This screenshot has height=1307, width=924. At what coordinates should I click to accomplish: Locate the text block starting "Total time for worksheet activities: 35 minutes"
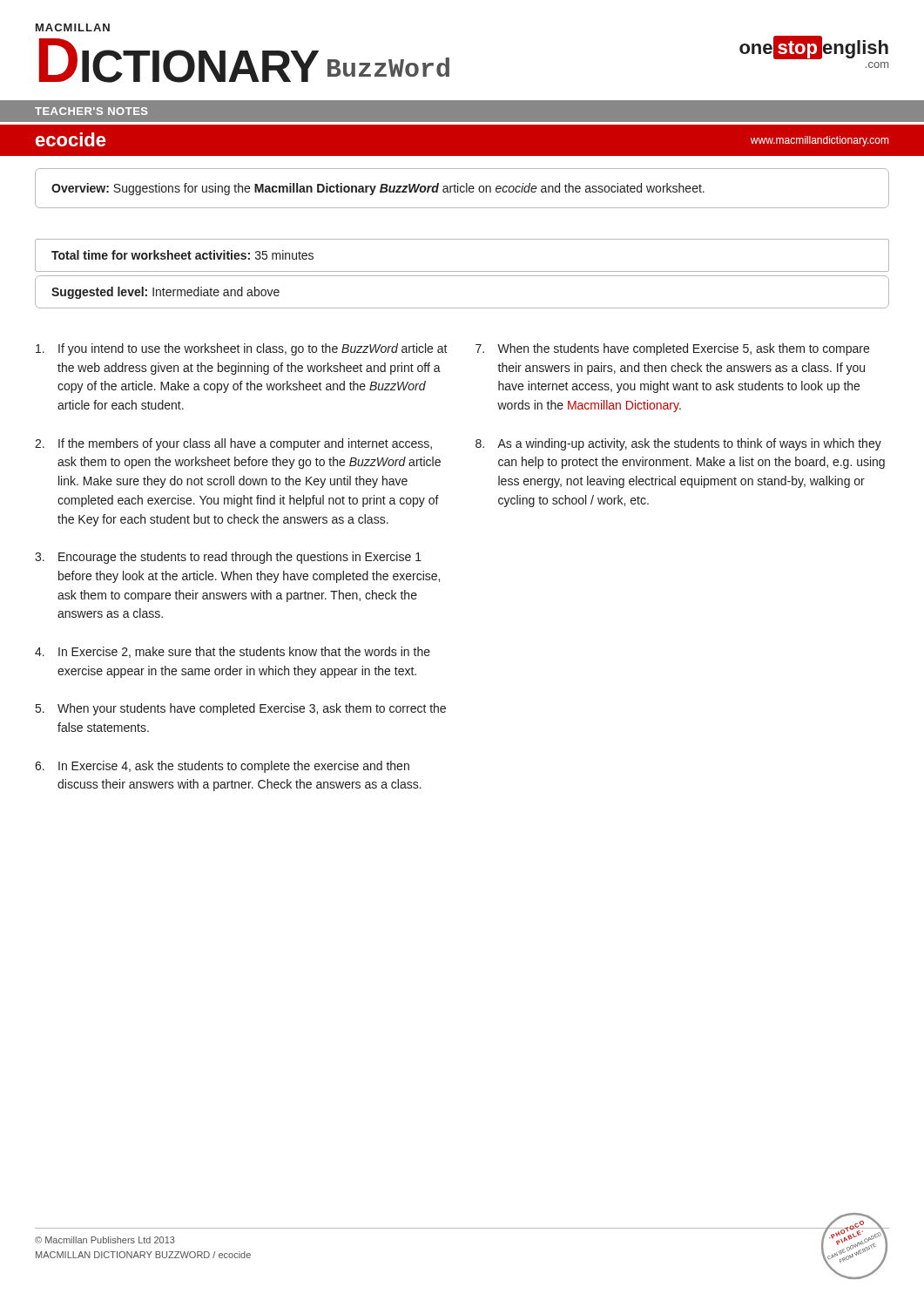tap(183, 255)
